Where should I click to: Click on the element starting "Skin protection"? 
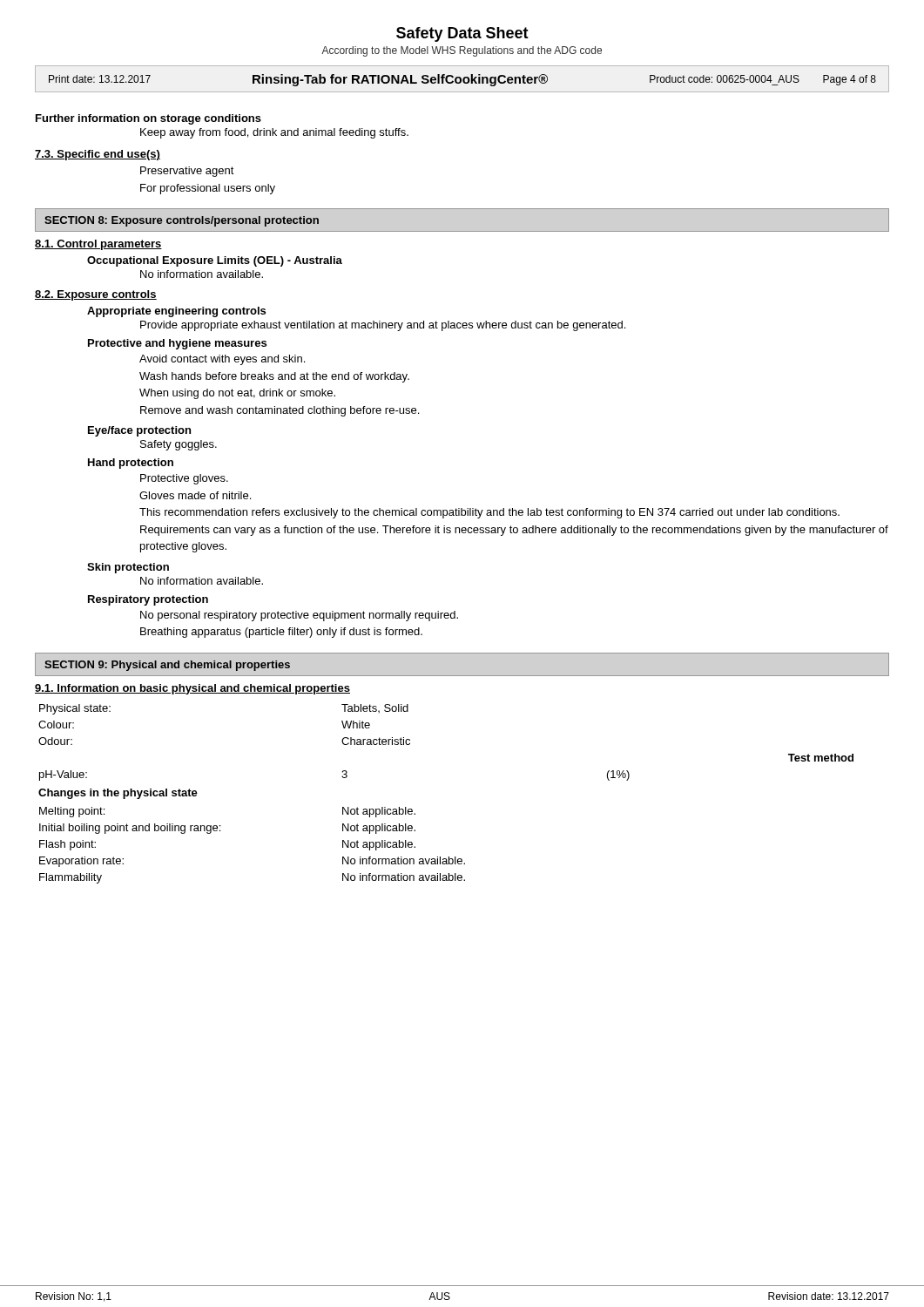128,566
